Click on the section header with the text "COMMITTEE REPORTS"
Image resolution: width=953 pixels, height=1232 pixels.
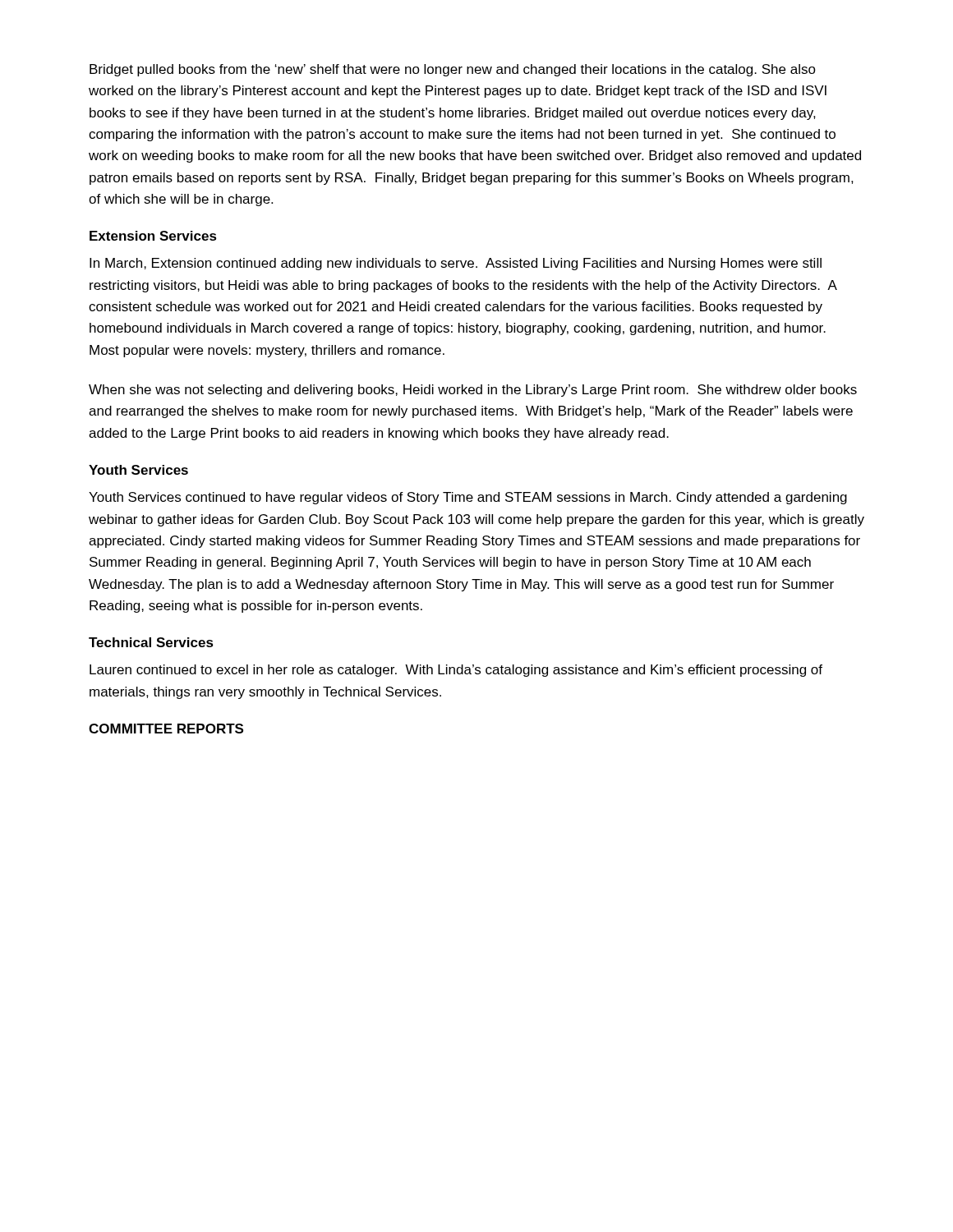pyautogui.click(x=166, y=729)
